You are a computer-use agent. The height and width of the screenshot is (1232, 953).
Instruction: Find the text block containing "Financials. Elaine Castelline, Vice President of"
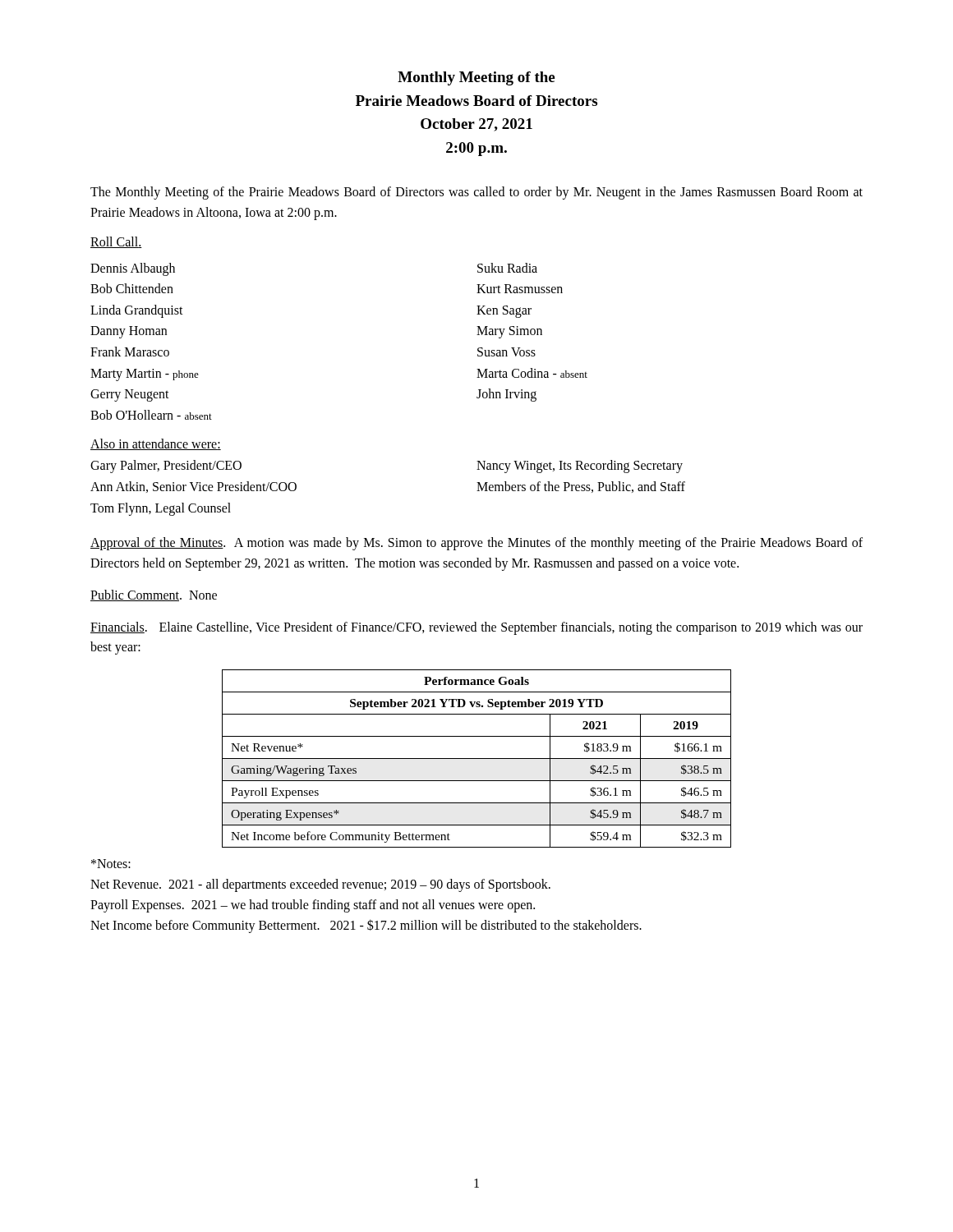476,637
